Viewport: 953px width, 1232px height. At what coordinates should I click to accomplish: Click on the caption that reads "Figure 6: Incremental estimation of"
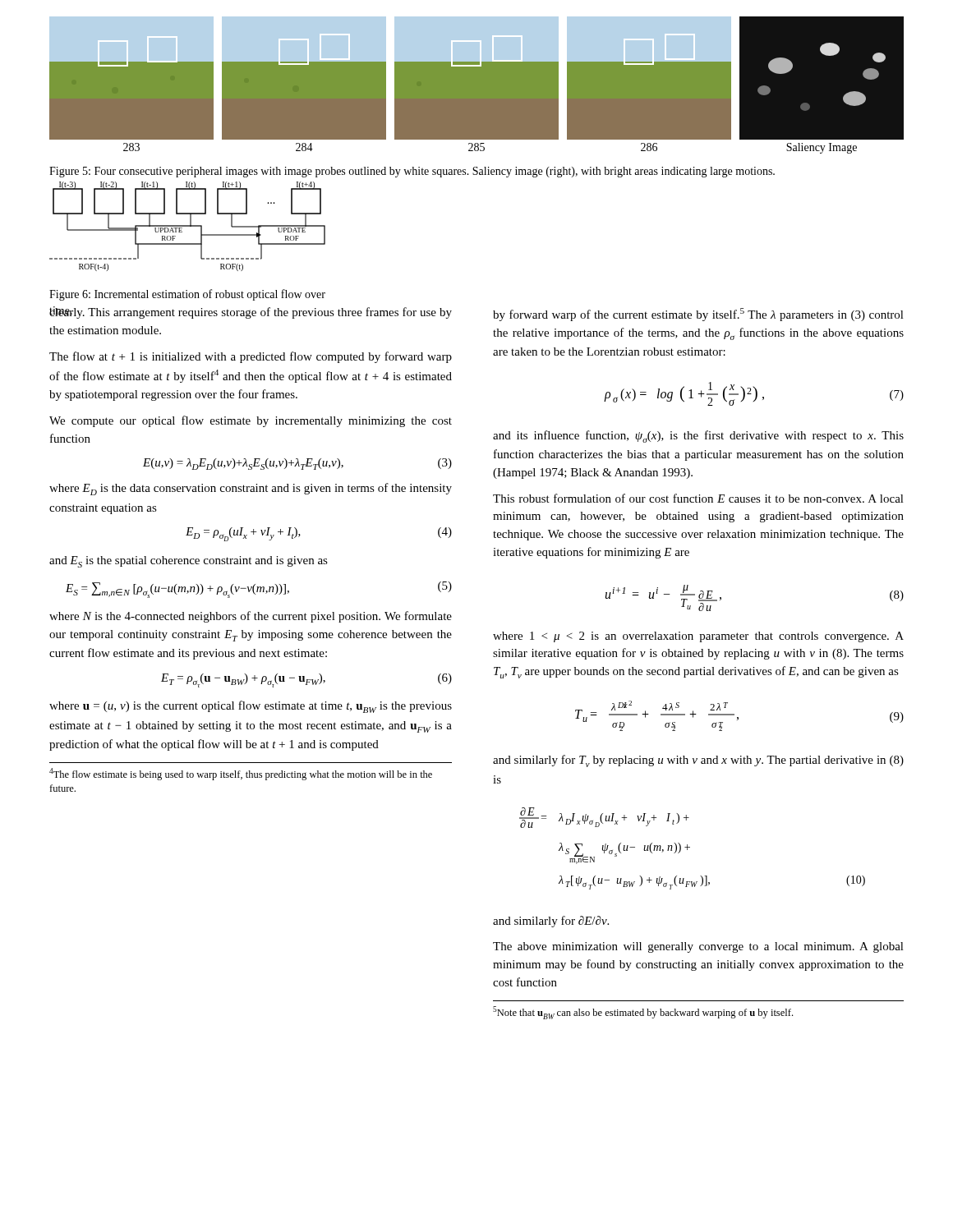[187, 303]
